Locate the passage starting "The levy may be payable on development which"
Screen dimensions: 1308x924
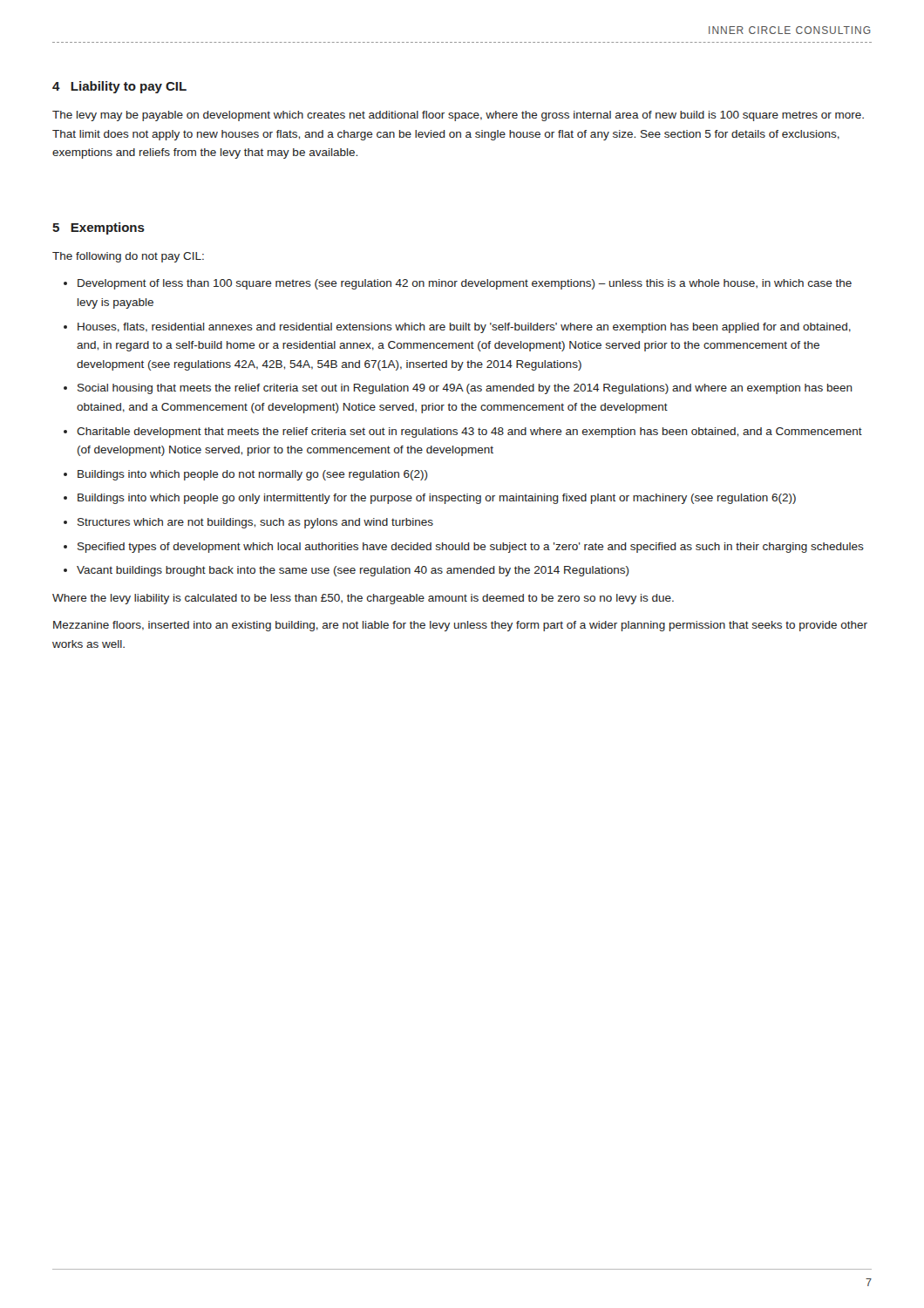click(459, 134)
